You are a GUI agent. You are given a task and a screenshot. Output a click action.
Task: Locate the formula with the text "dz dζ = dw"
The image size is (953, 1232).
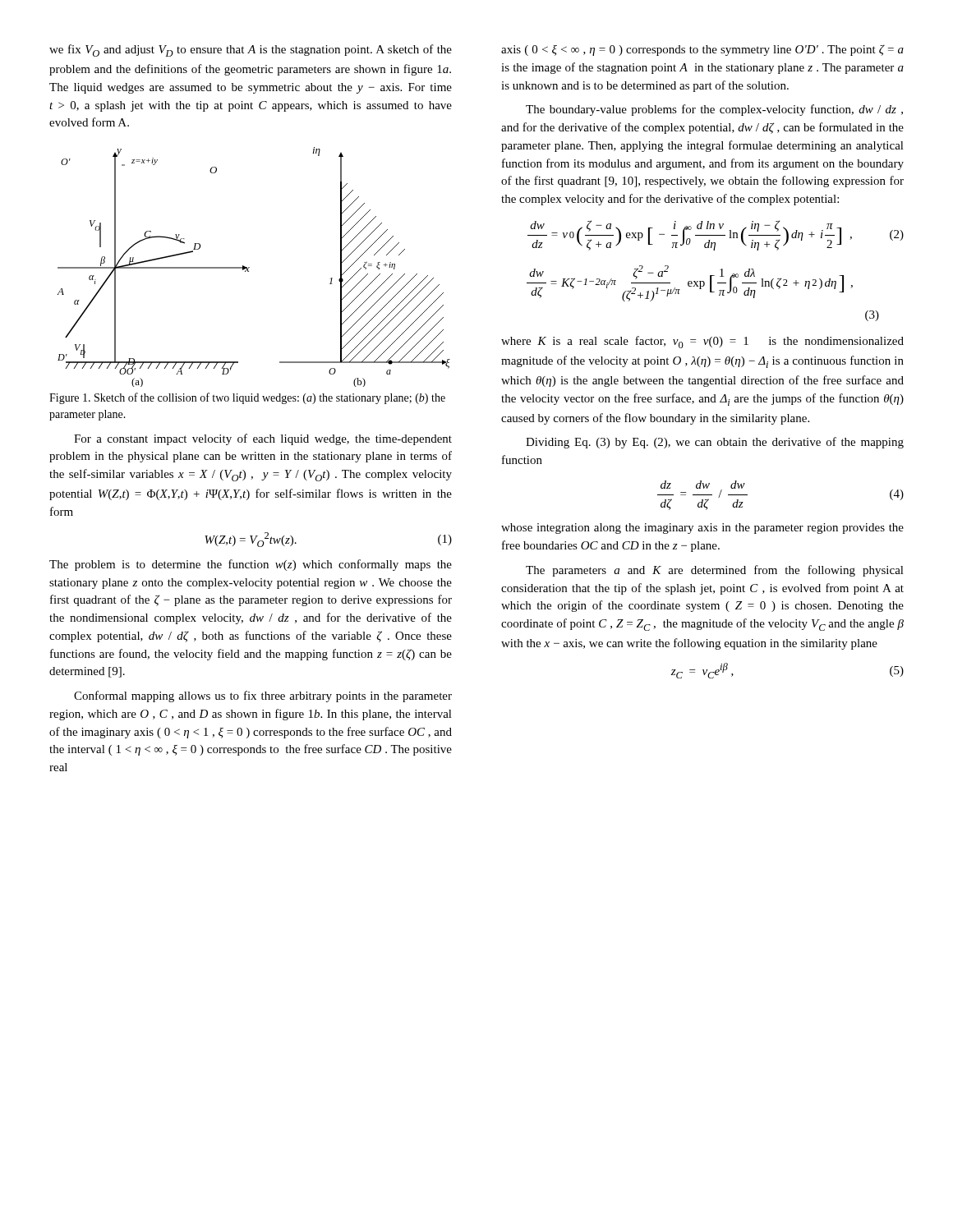coord(702,495)
